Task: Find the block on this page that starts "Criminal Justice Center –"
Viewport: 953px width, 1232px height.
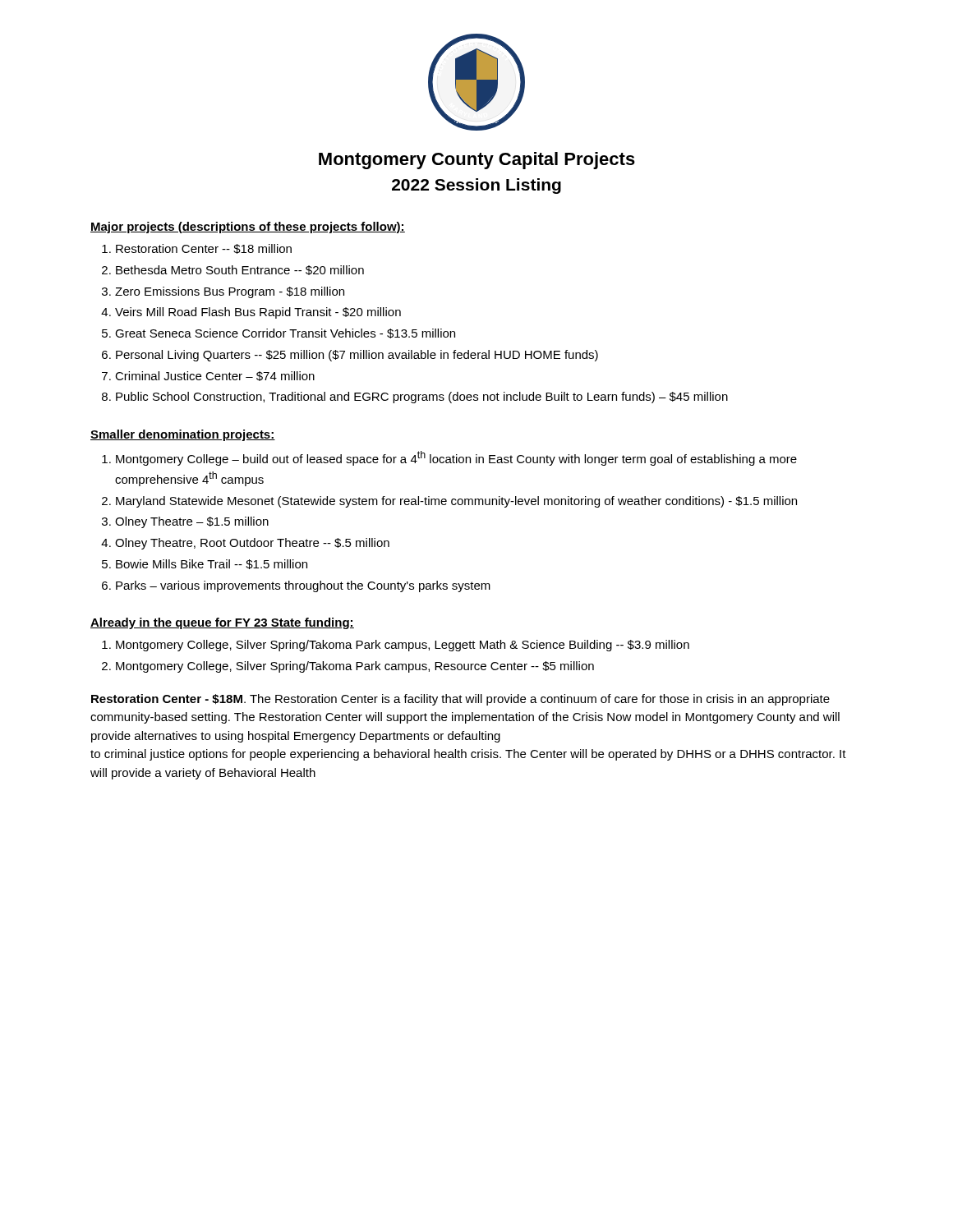Action: [215, 376]
